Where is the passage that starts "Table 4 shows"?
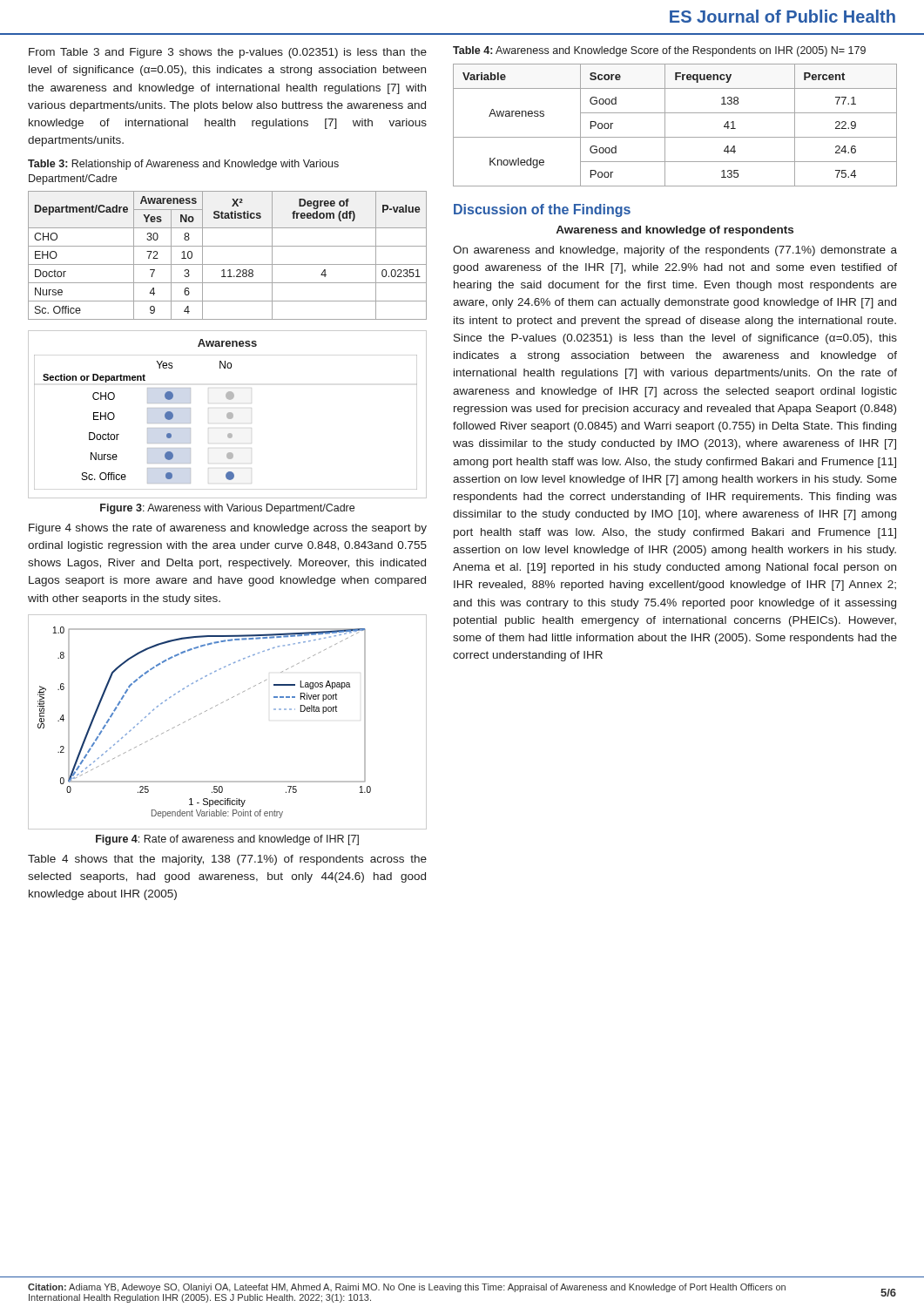The image size is (924, 1307). pos(227,877)
